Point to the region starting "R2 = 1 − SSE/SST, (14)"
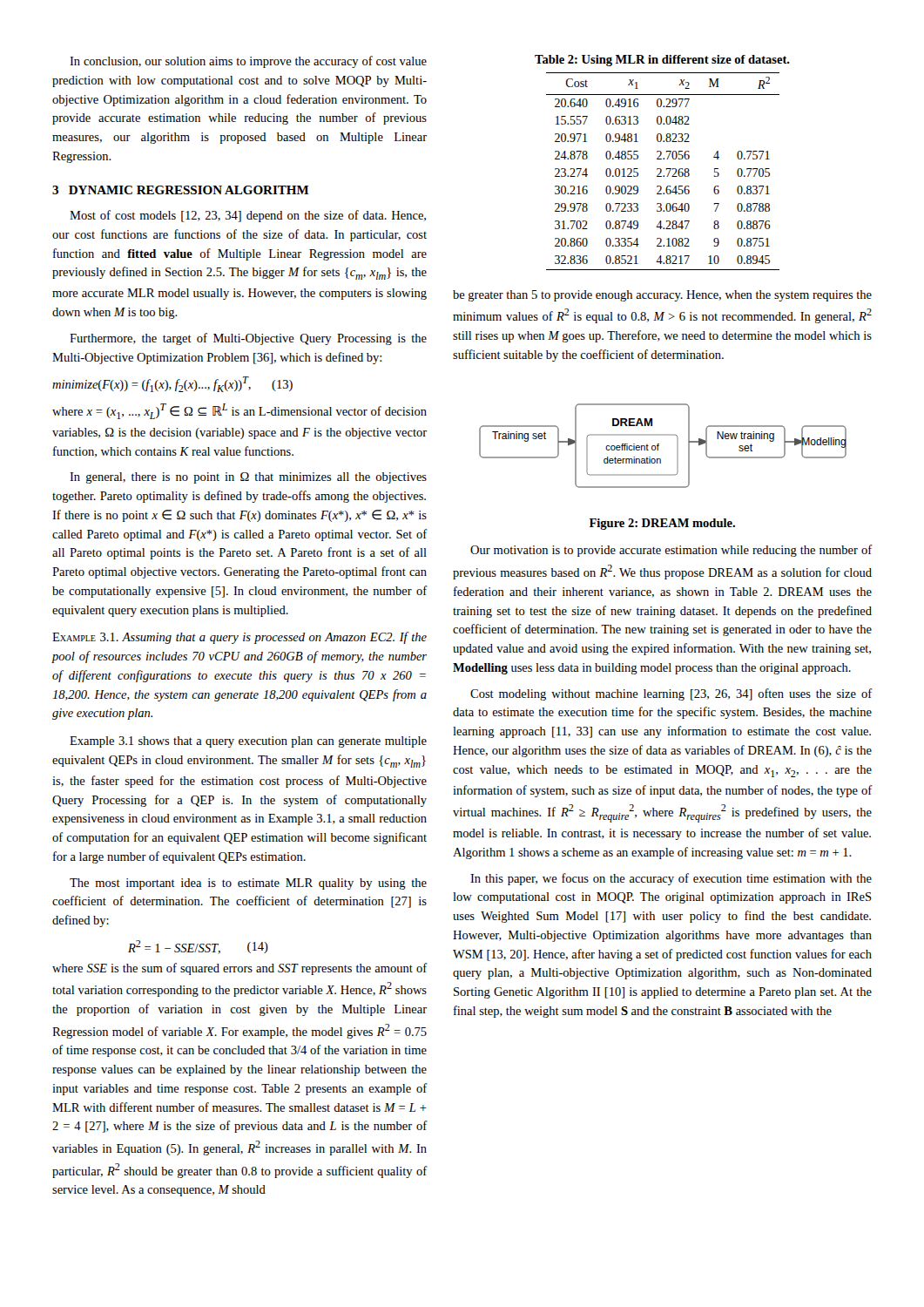Image resolution: width=924 pixels, height=1307 pixels. point(160,946)
